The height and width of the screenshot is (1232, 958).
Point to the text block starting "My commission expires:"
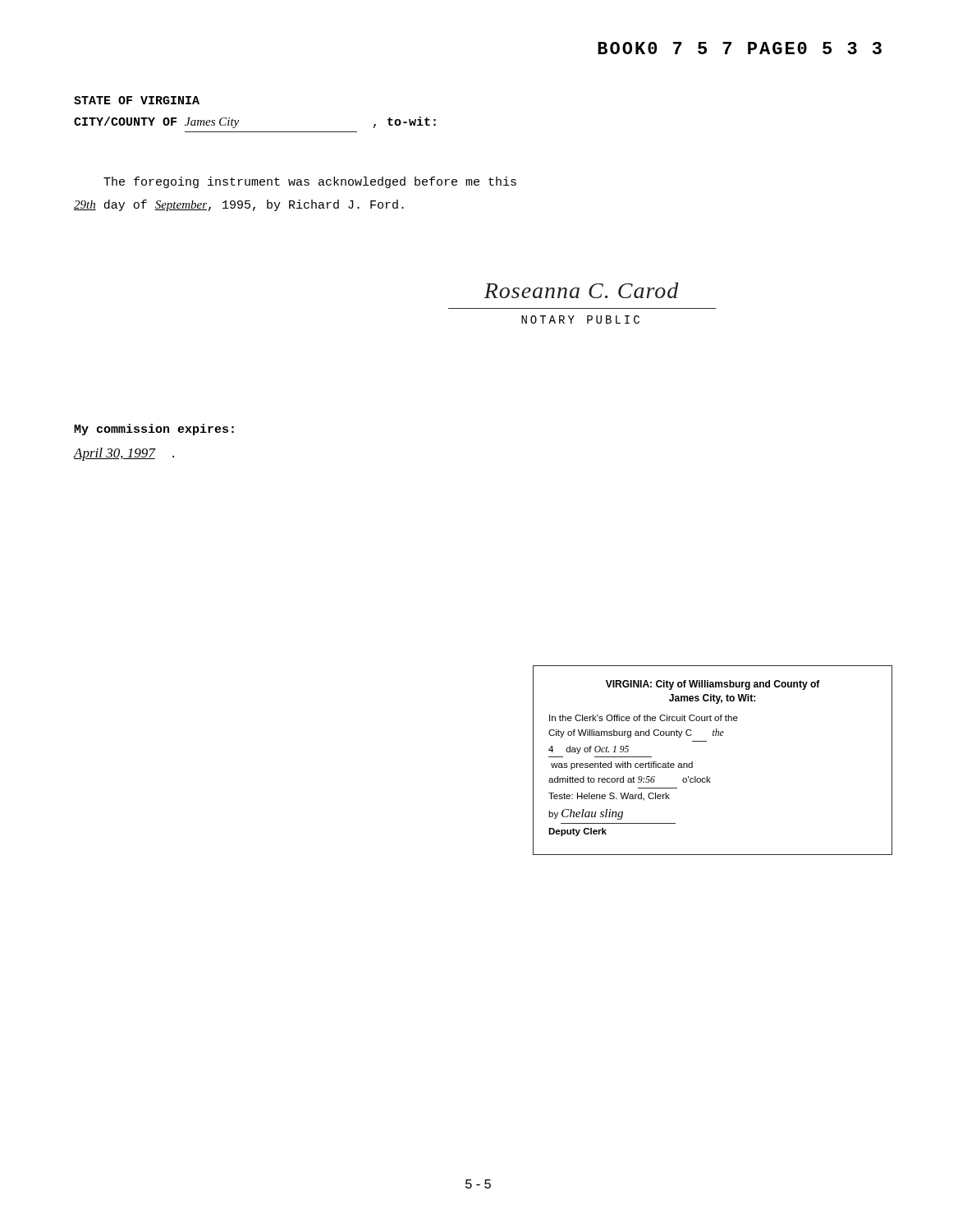[155, 442]
